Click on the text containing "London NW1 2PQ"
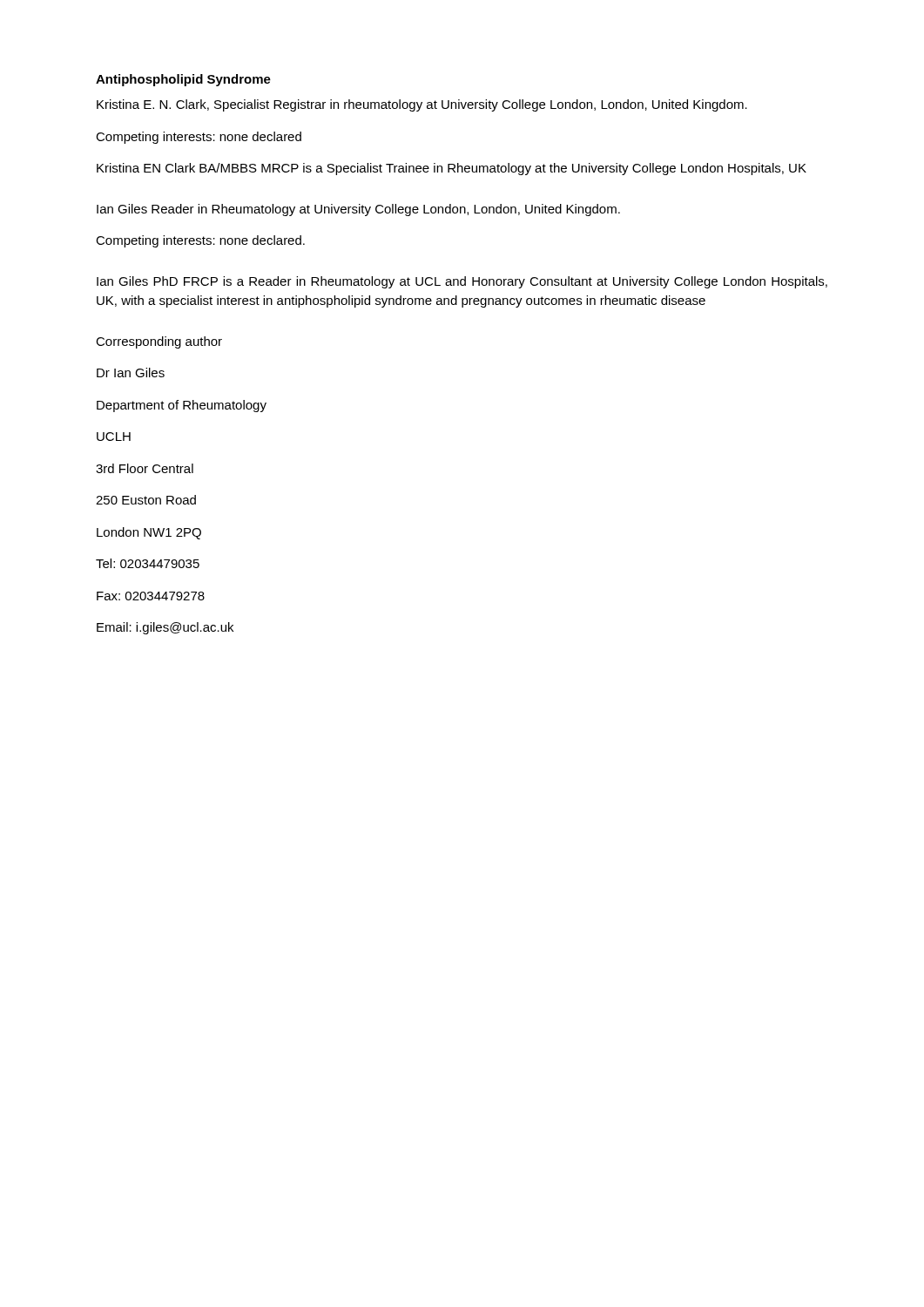The image size is (924, 1307). coord(149,531)
